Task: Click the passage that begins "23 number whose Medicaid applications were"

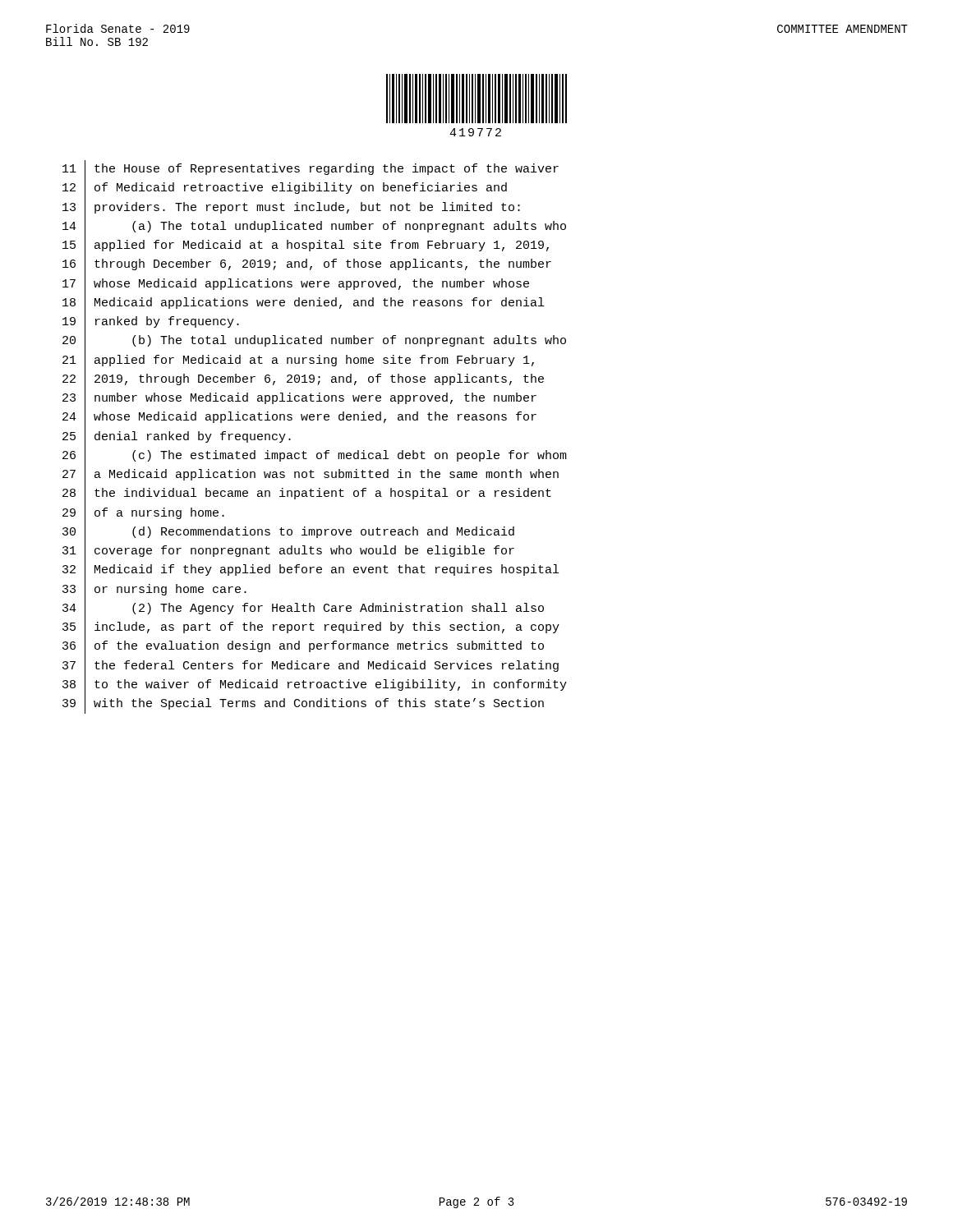Action: click(x=291, y=399)
